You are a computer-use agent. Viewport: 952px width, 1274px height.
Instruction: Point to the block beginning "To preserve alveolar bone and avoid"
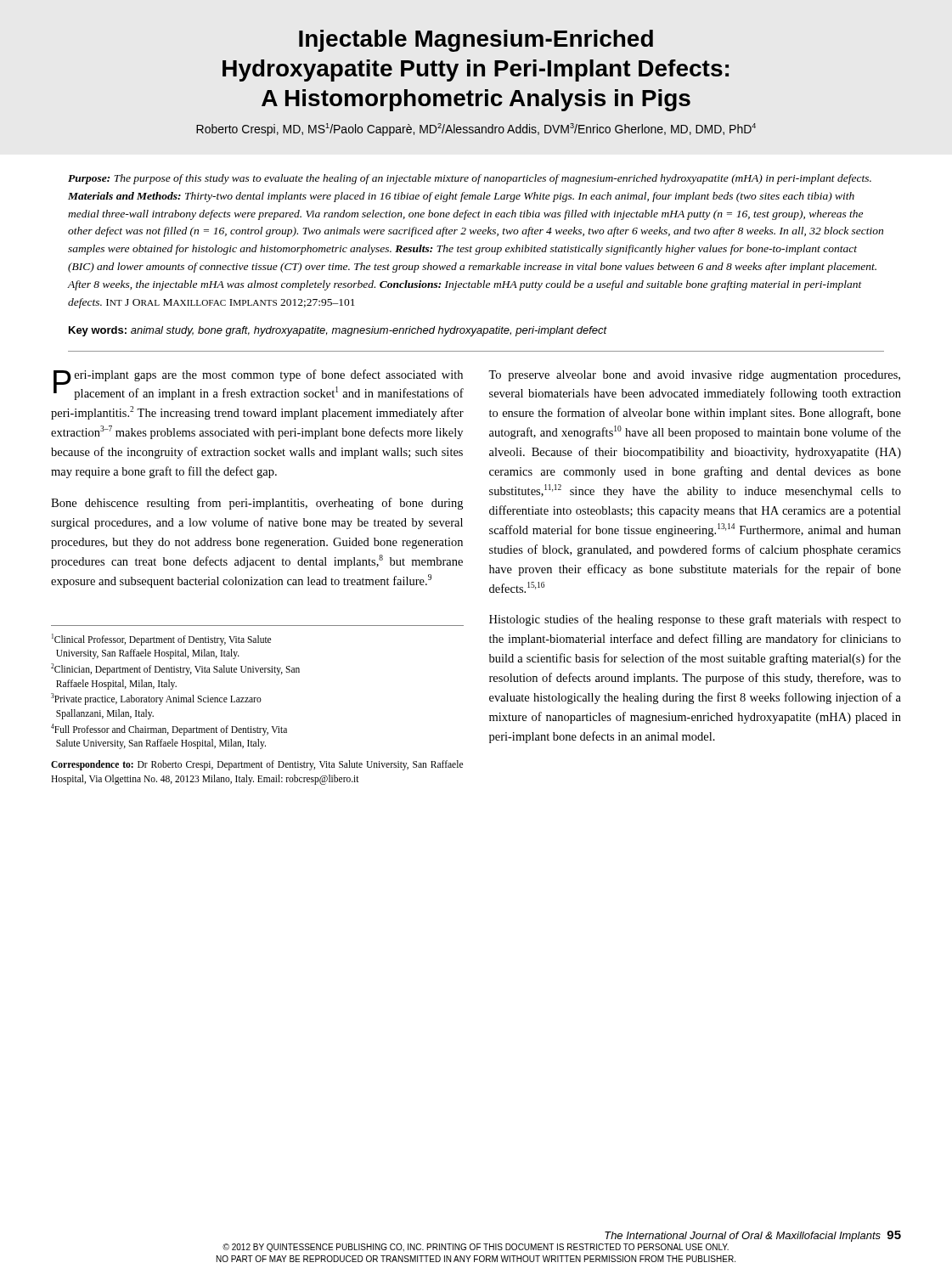[695, 556]
